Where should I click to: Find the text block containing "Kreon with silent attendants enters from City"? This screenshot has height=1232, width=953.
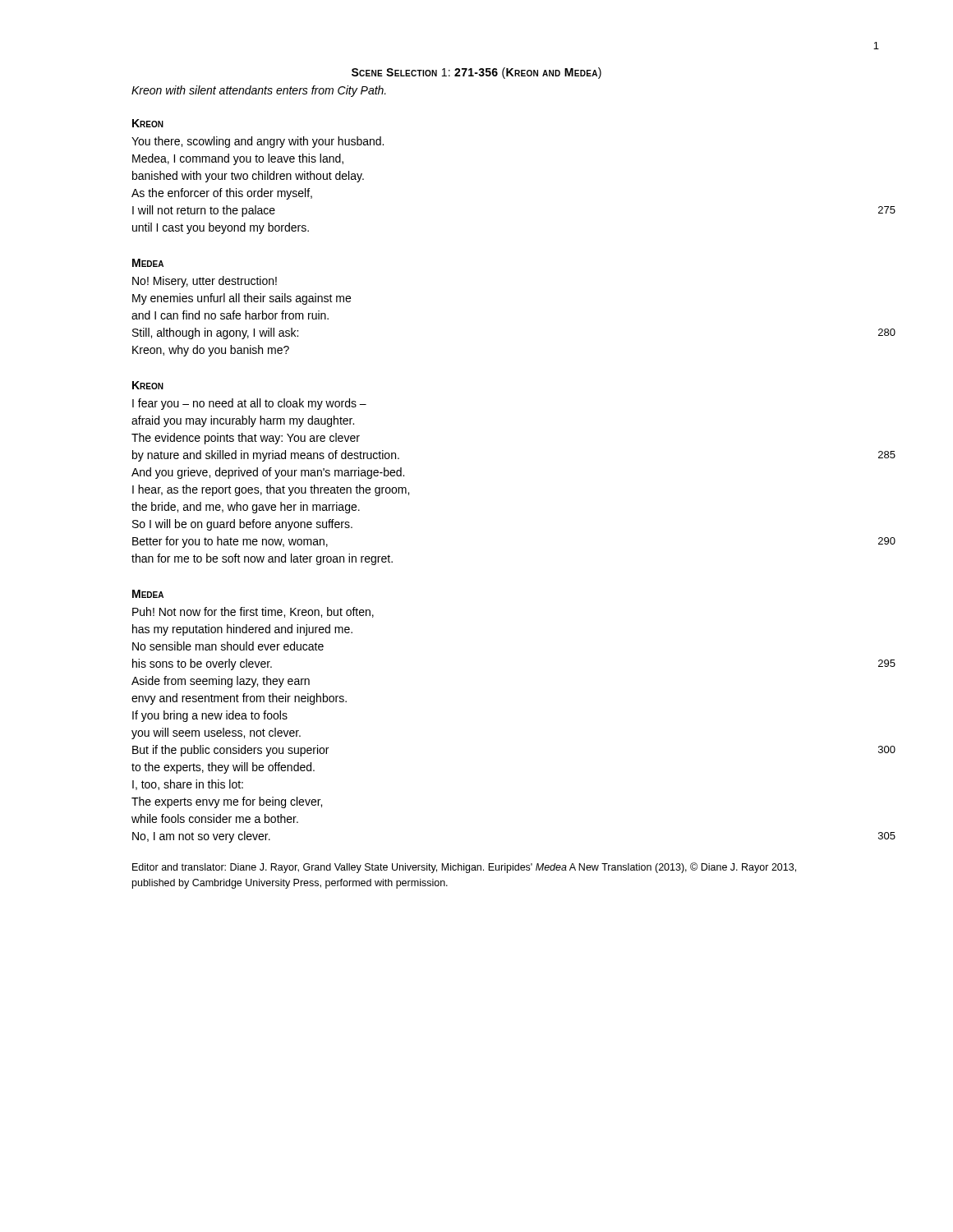click(x=259, y=90)
